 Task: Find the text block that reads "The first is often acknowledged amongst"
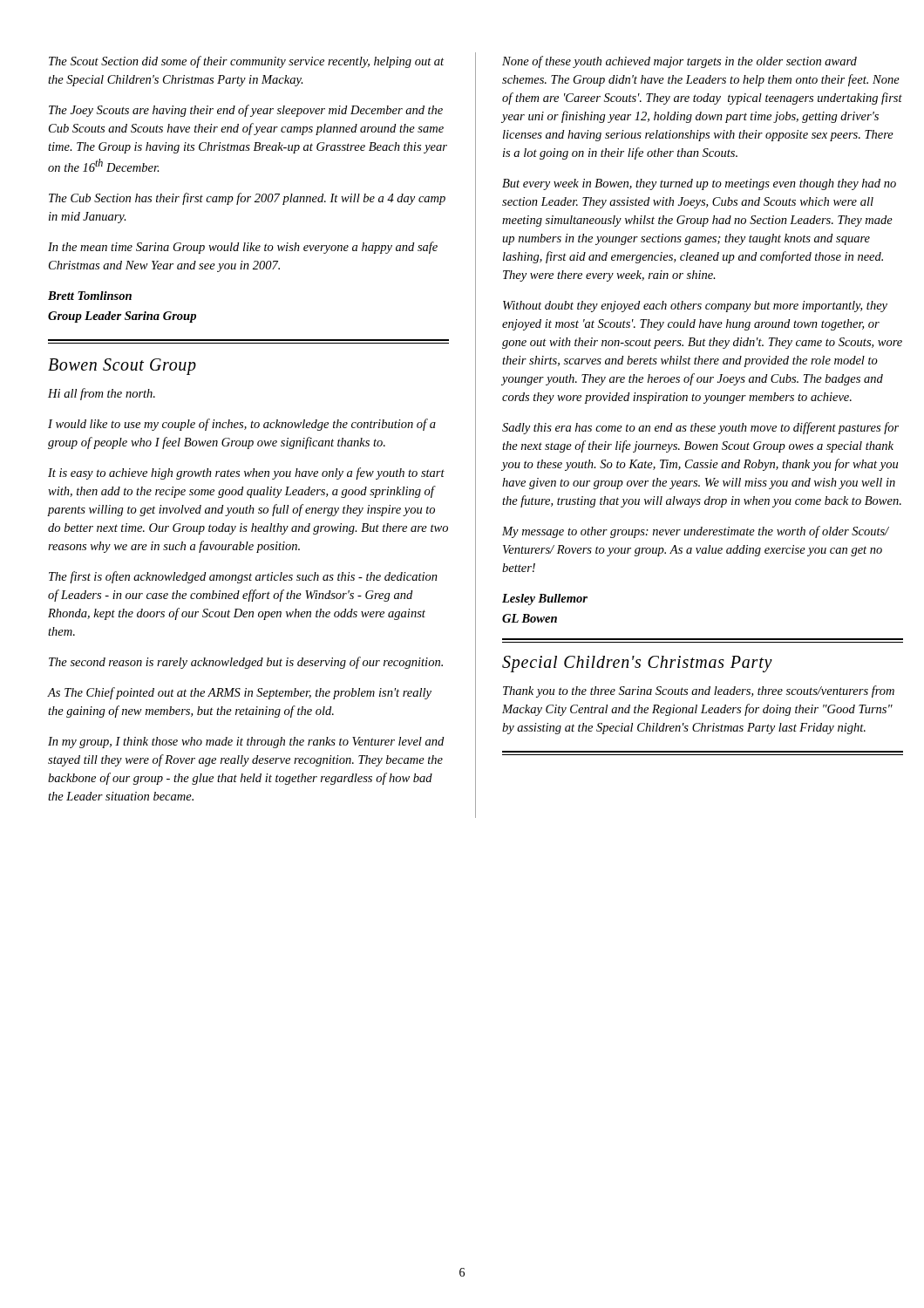(x=248, y=604)
